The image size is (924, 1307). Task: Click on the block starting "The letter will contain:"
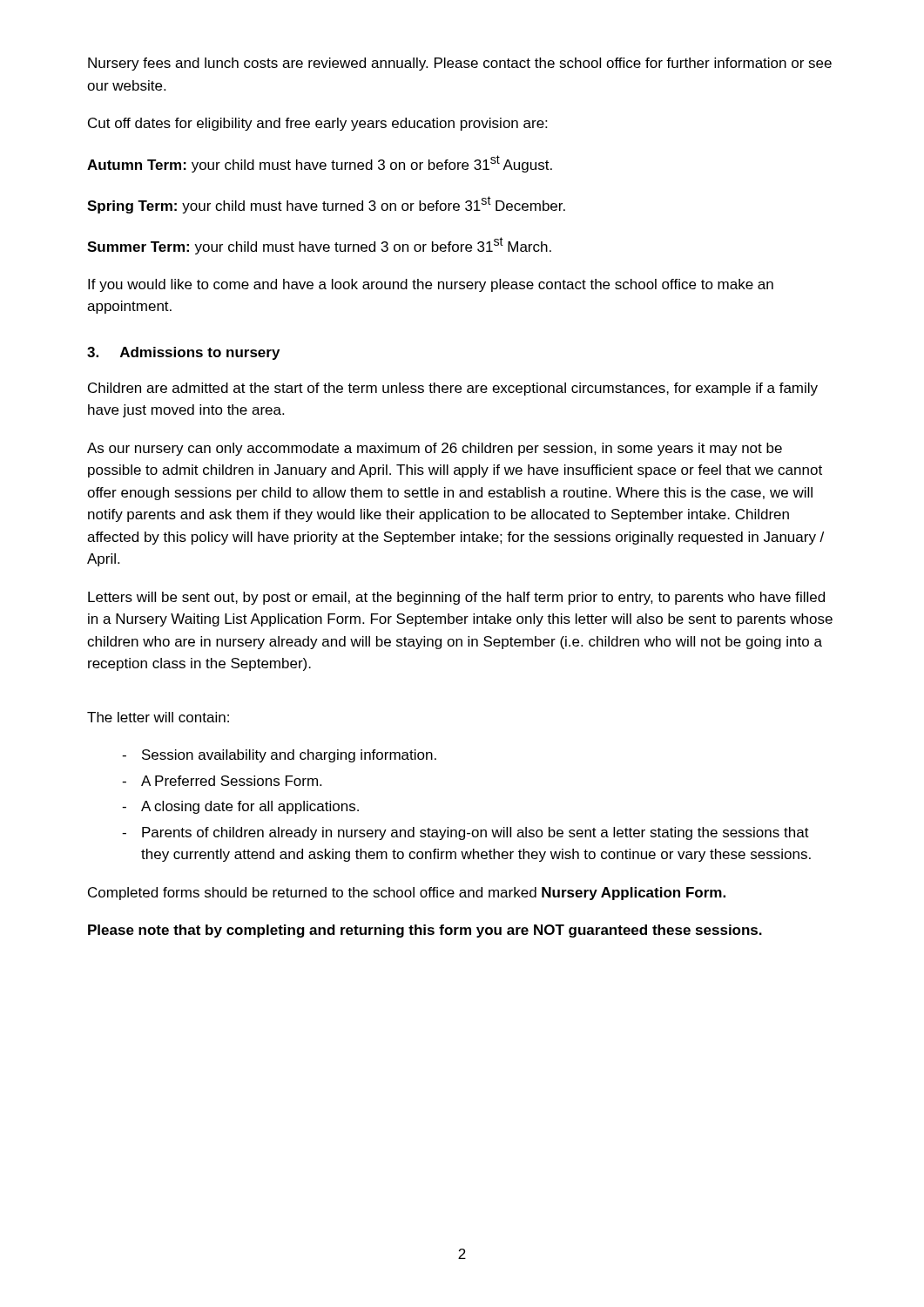(159, 717)
